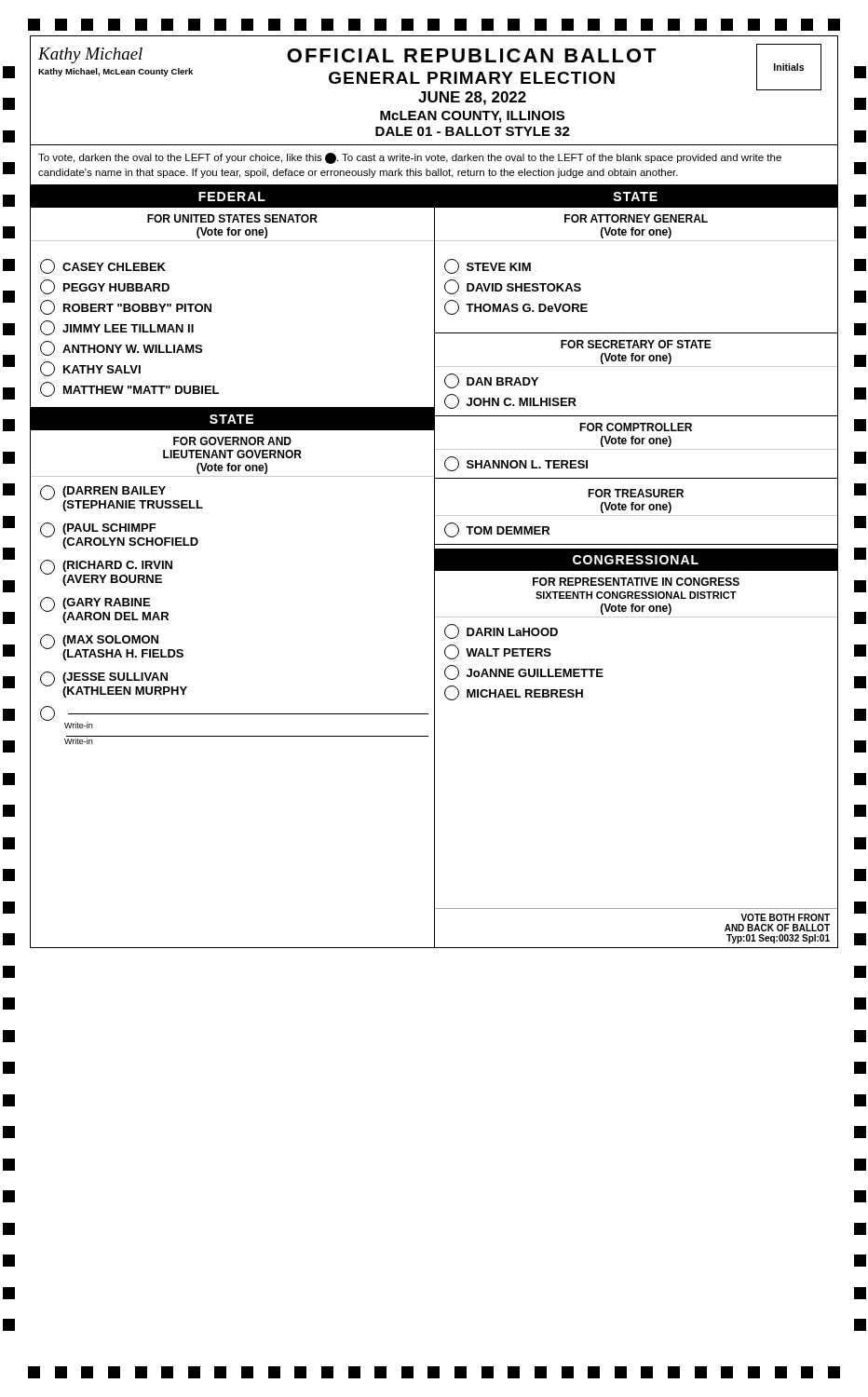Click where it says "MATTHEW "MATT" DUBIEL"
This screenshot has width=868, height=1397.
click(x=130, y=389)
